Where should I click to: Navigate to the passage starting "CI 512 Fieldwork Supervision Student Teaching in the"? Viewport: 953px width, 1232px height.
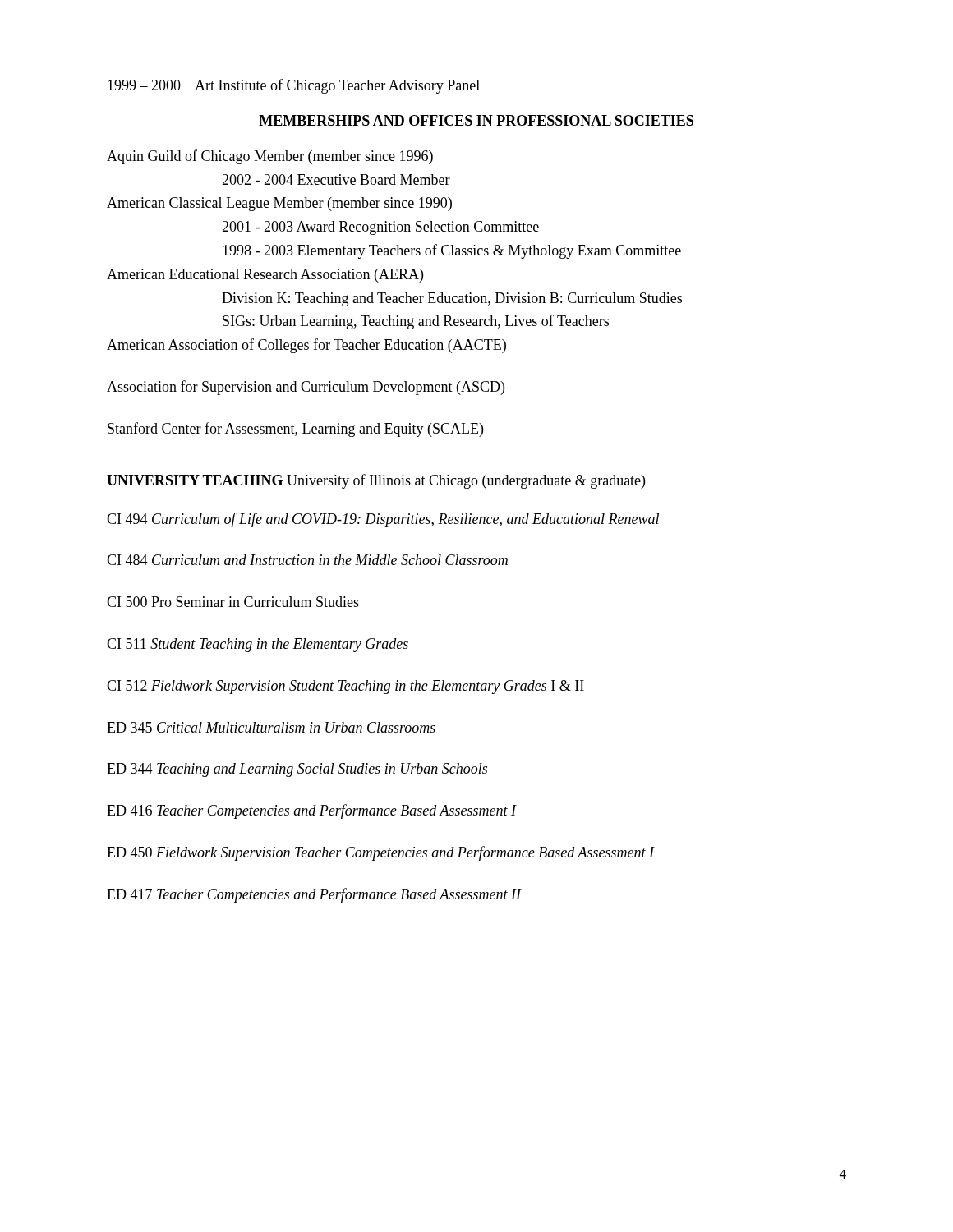click(346, 686)
